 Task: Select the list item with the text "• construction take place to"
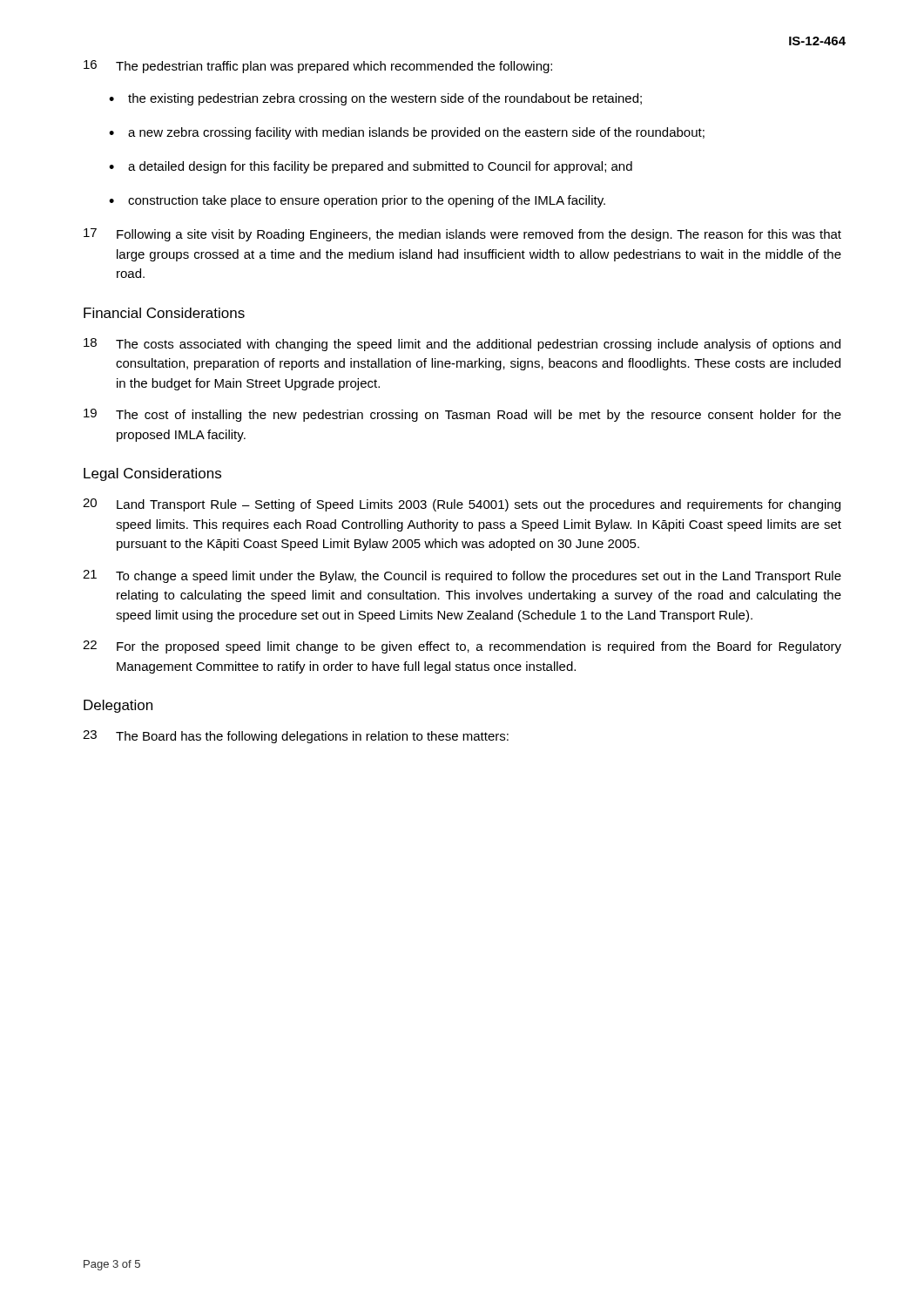[x=475, y=202]
